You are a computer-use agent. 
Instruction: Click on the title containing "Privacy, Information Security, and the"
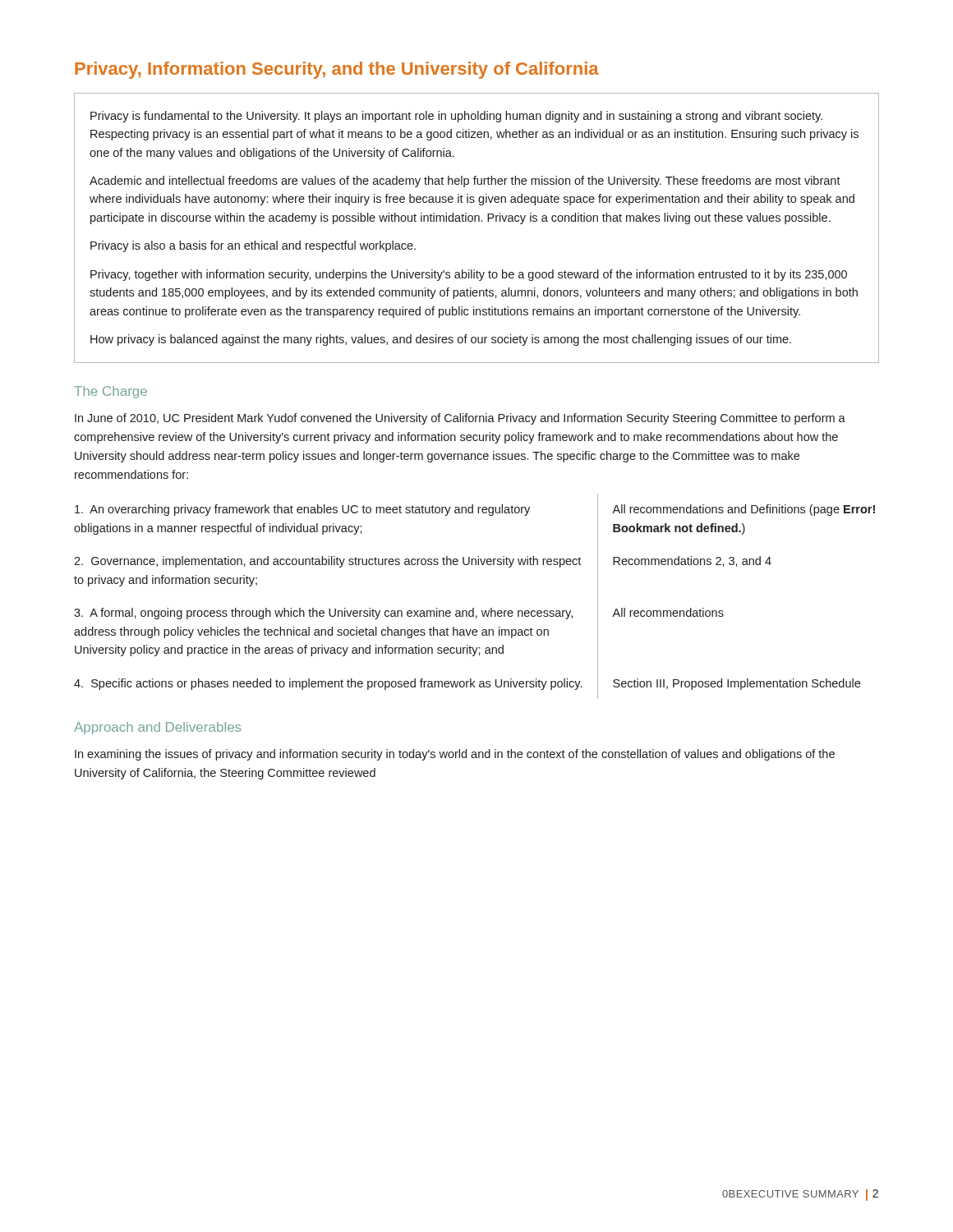coord(476,69)
